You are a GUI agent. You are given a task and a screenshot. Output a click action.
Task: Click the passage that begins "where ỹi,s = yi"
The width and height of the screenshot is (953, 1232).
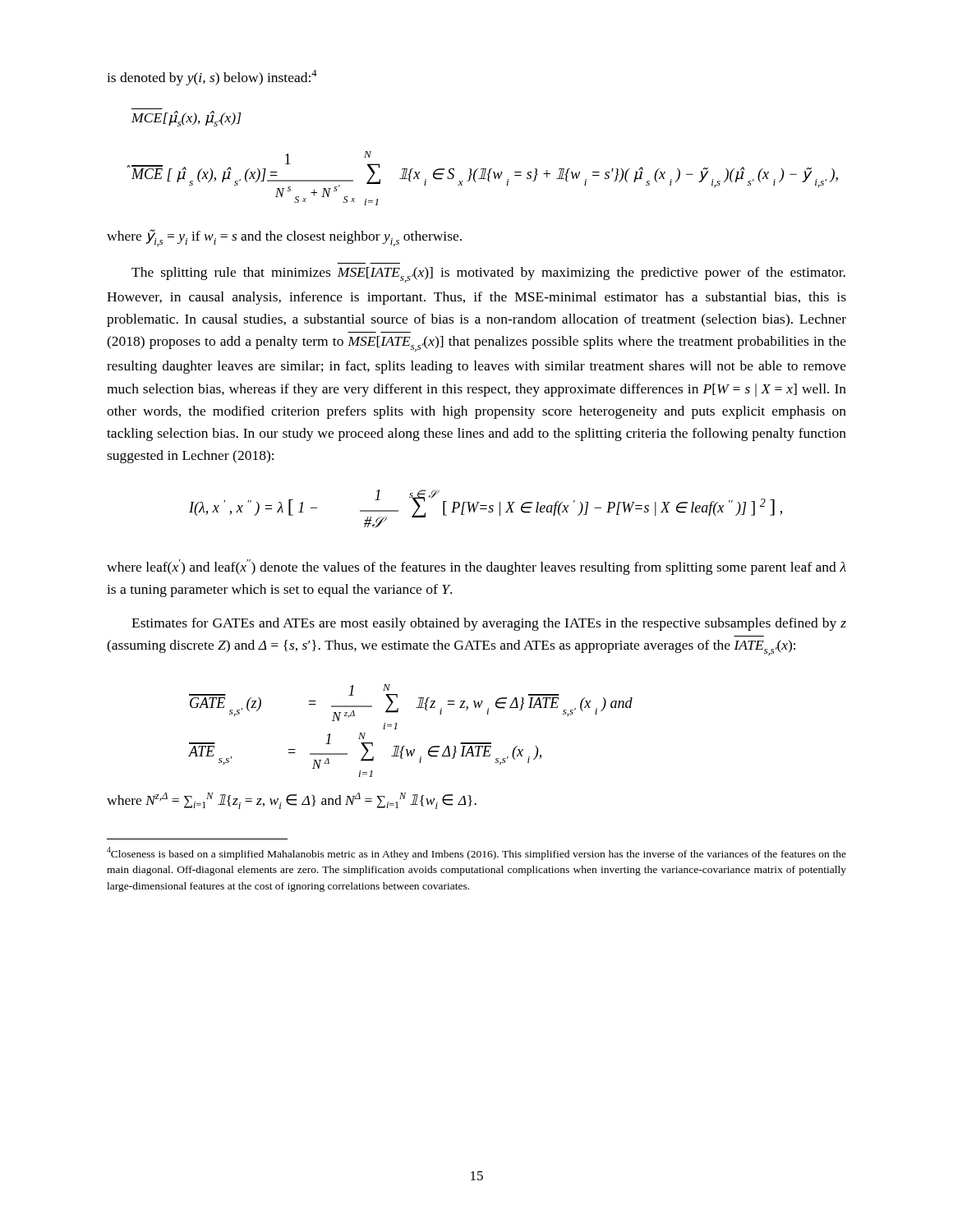[x=285, y=237]
